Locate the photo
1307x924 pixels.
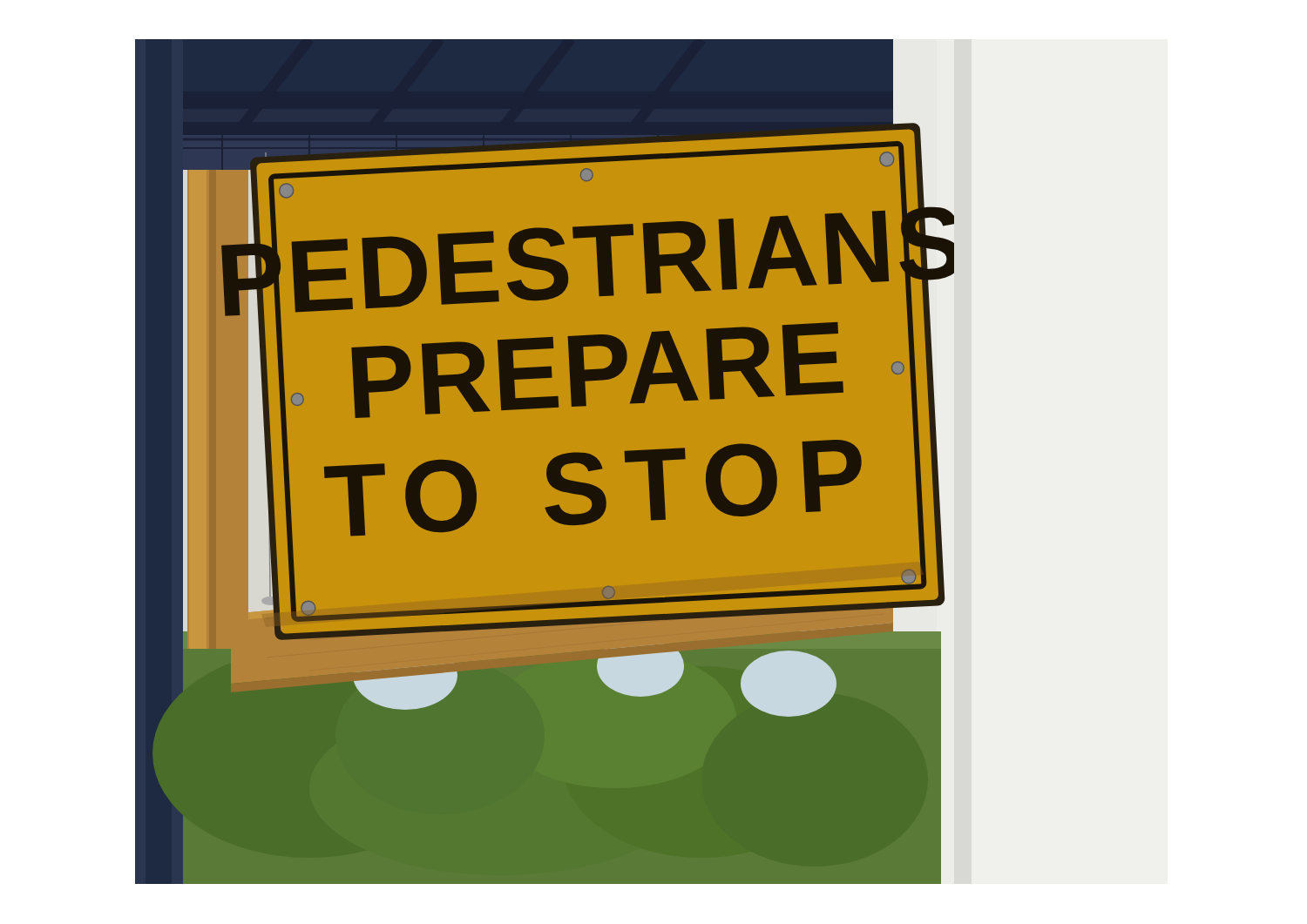(651, 462)
